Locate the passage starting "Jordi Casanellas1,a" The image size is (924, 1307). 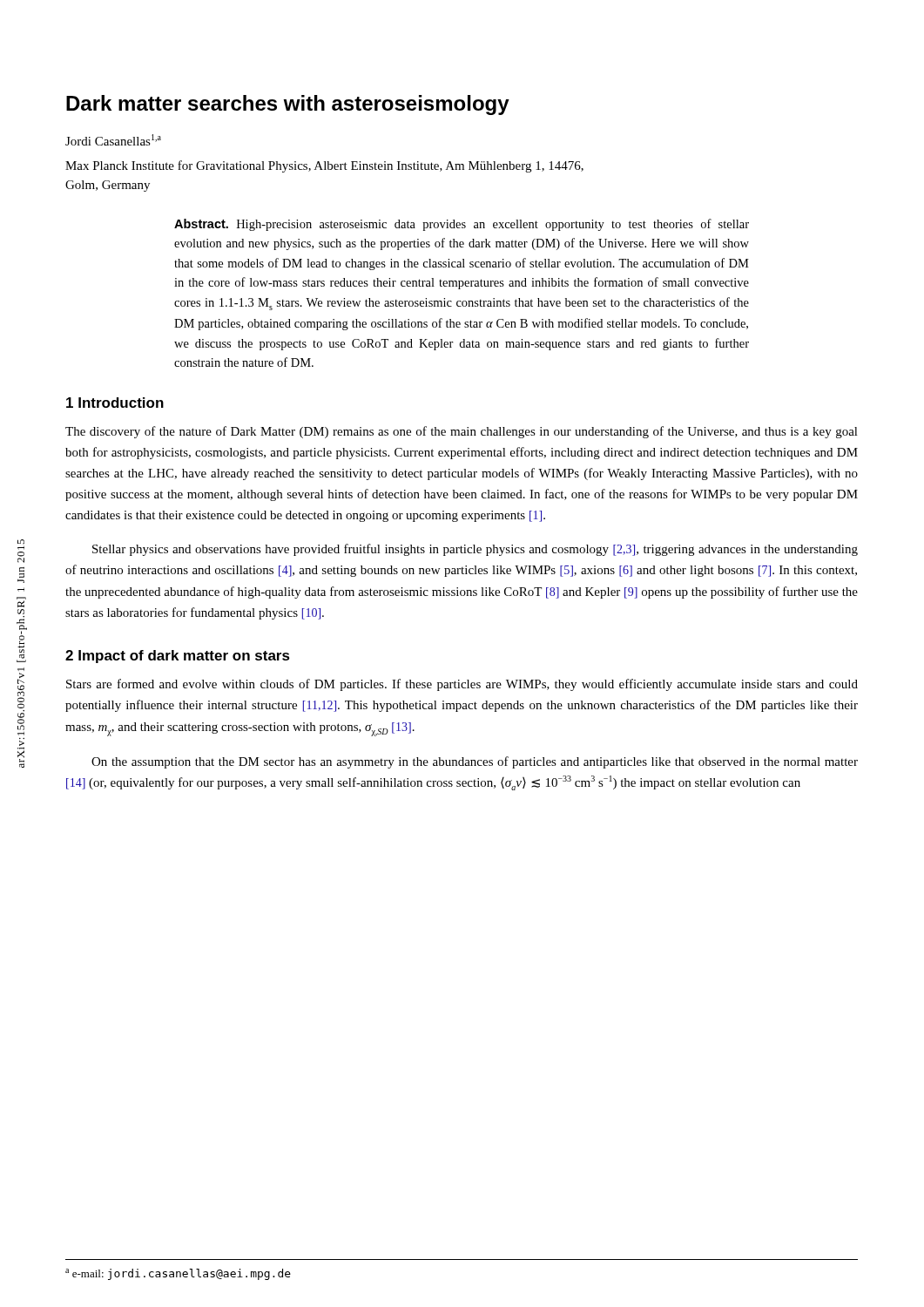113,140
